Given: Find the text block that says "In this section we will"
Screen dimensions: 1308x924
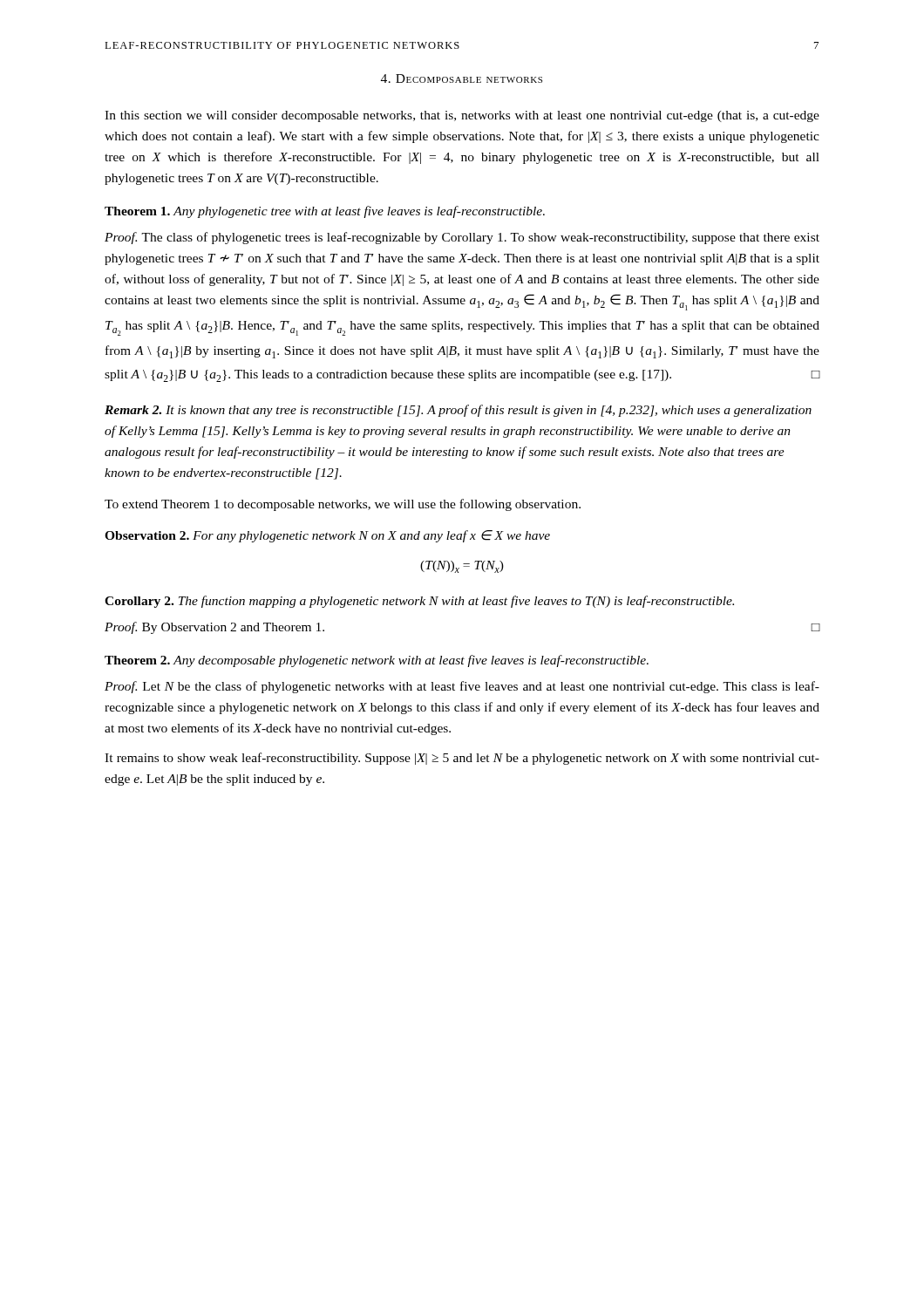Looking at the screenshot, I should click(x=462, y=146).
